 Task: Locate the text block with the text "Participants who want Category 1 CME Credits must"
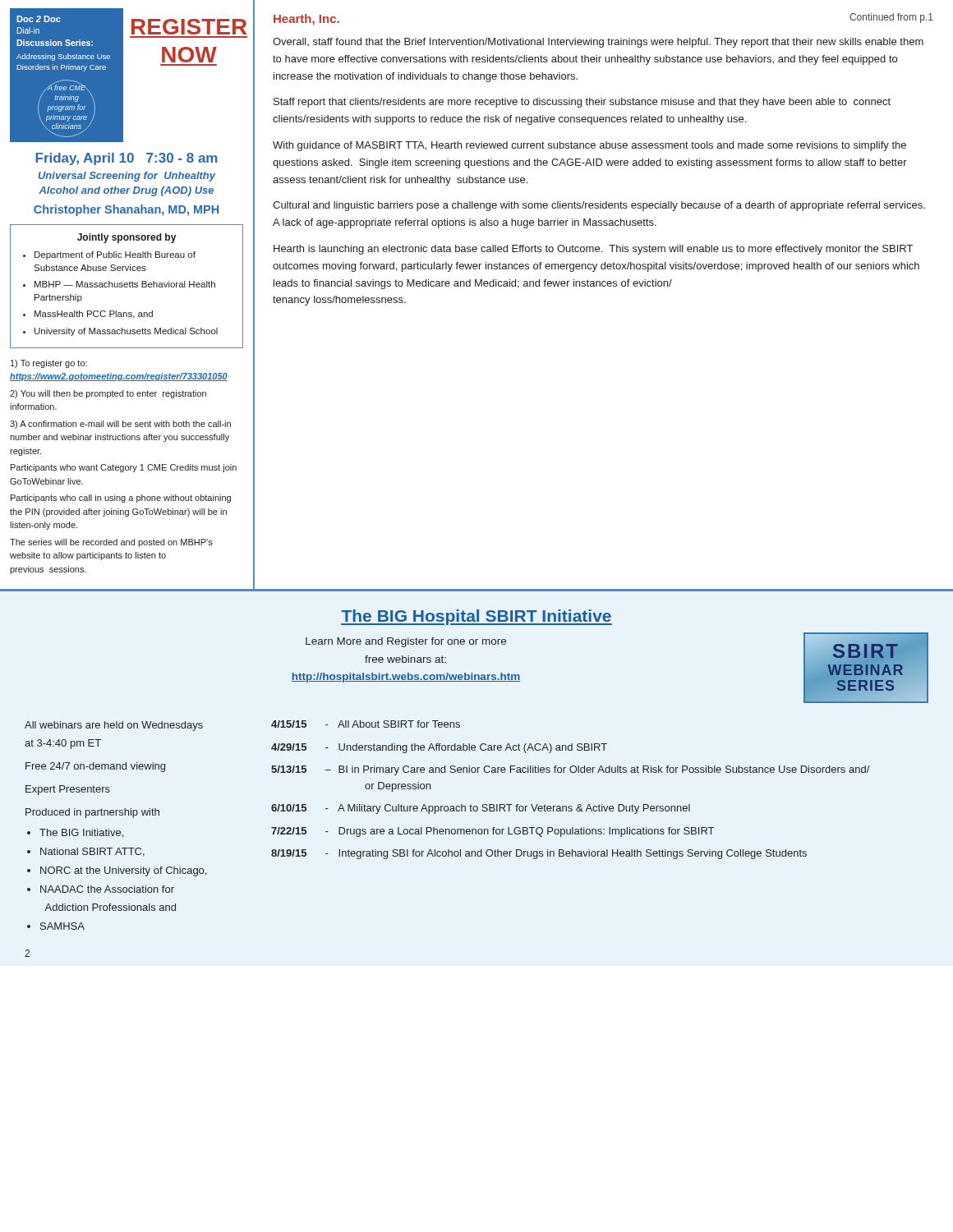point(123,474)
